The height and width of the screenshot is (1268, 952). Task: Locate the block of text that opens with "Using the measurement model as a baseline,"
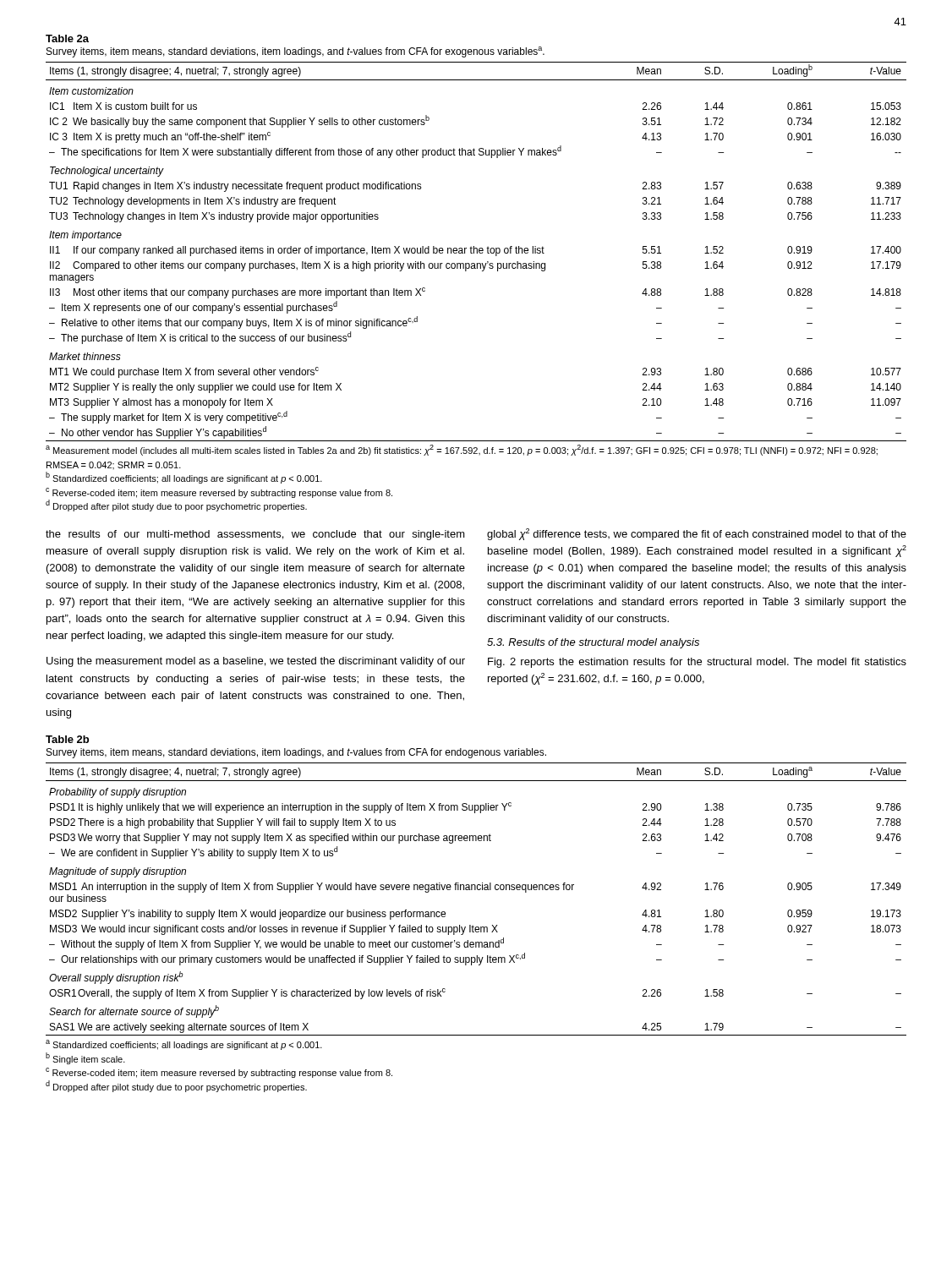tap(255, 687)
